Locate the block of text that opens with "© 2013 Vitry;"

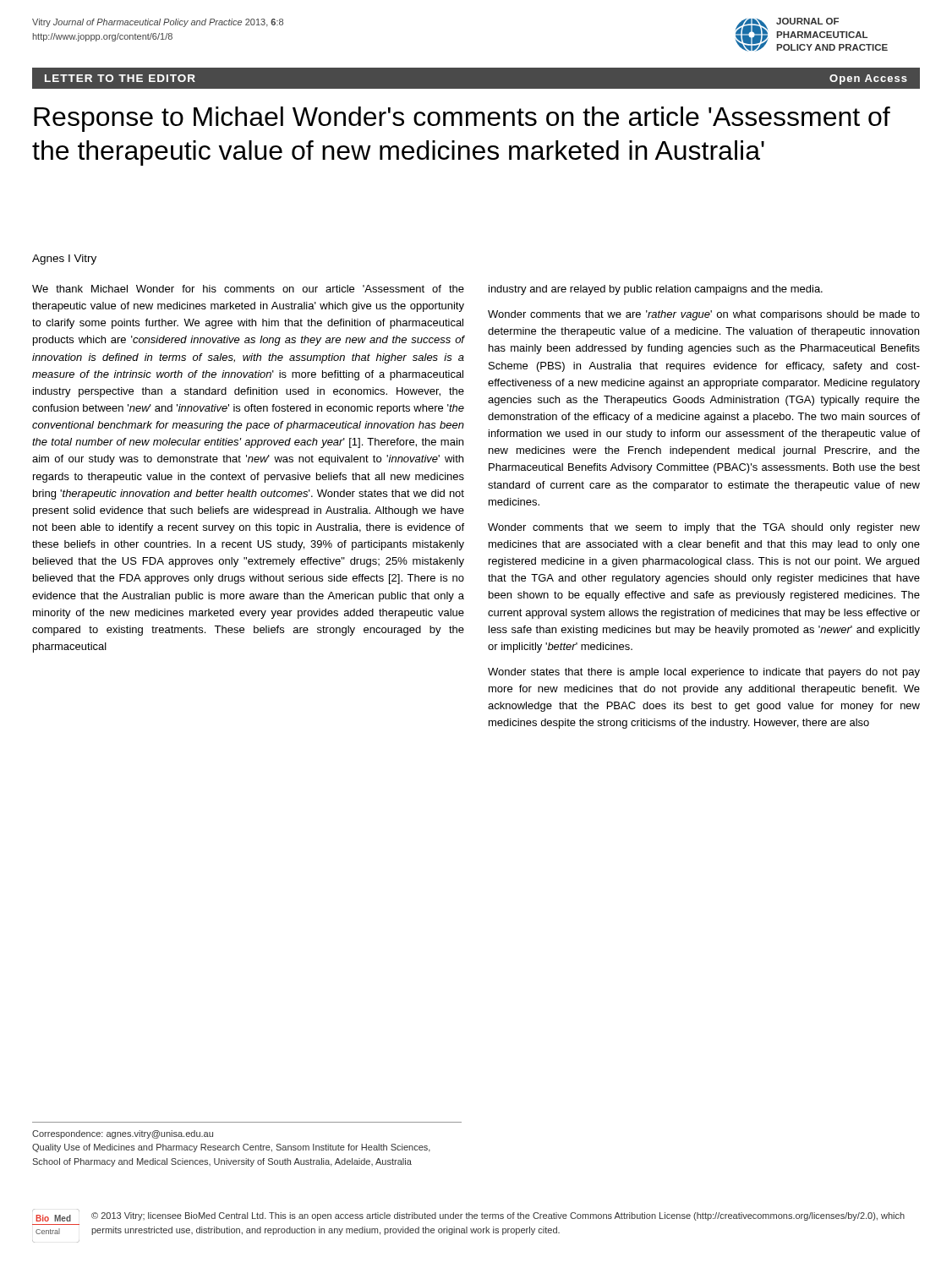498,1223
